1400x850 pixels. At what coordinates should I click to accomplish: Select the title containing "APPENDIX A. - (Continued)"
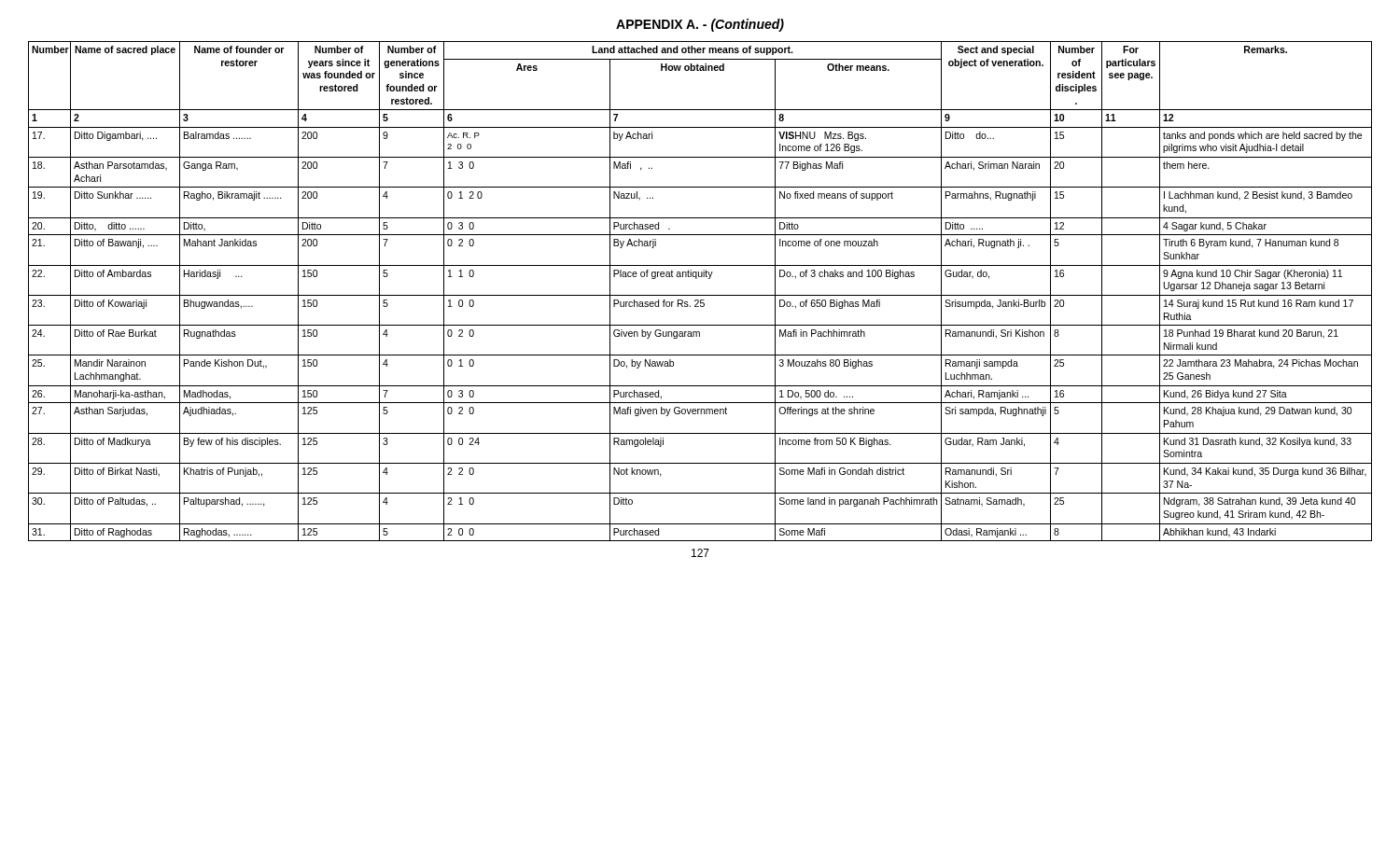700,24
